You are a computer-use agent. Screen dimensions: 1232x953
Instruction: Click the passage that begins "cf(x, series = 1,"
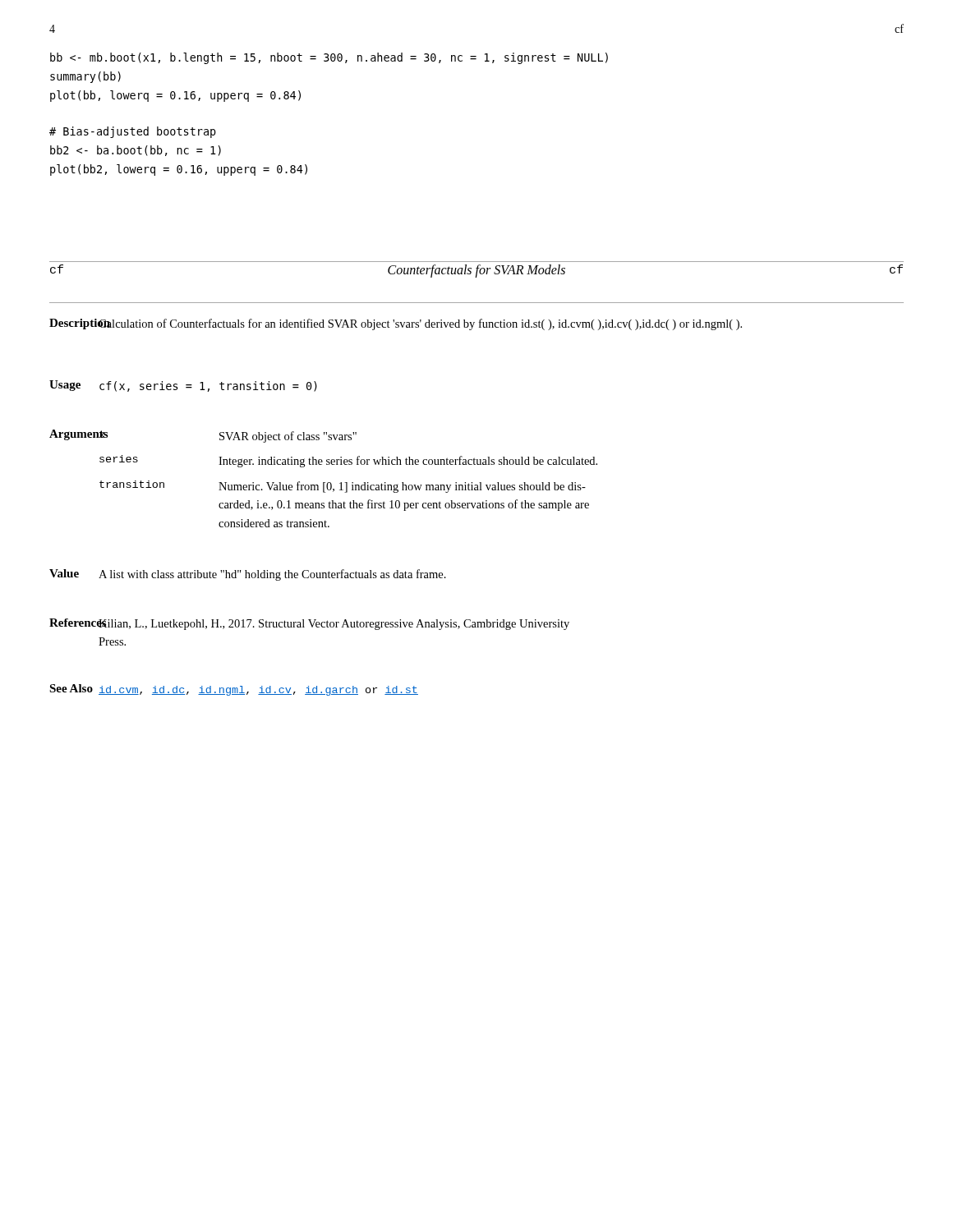209,386
